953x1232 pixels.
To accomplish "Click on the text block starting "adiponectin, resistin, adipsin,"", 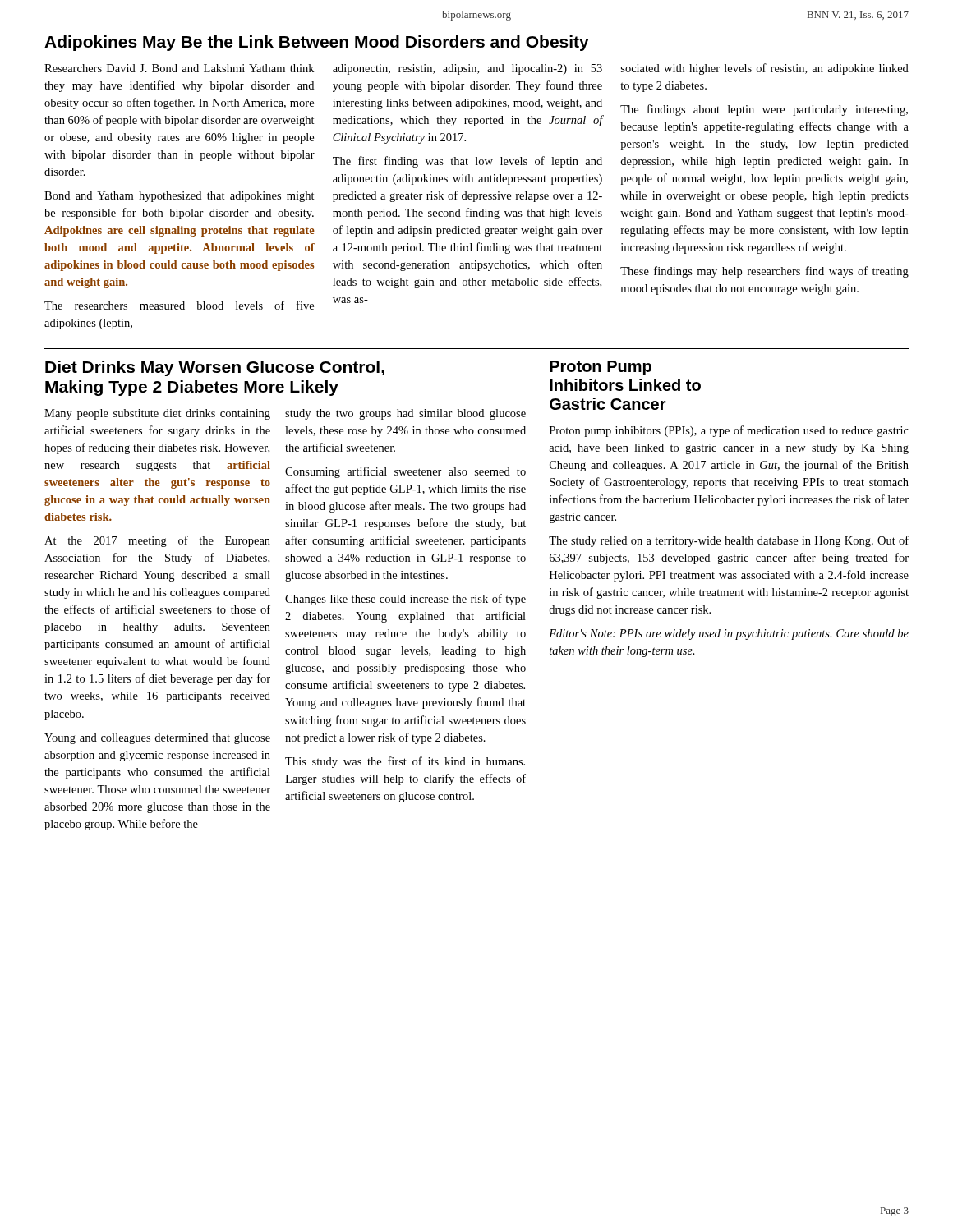I will tap(467, 184).
